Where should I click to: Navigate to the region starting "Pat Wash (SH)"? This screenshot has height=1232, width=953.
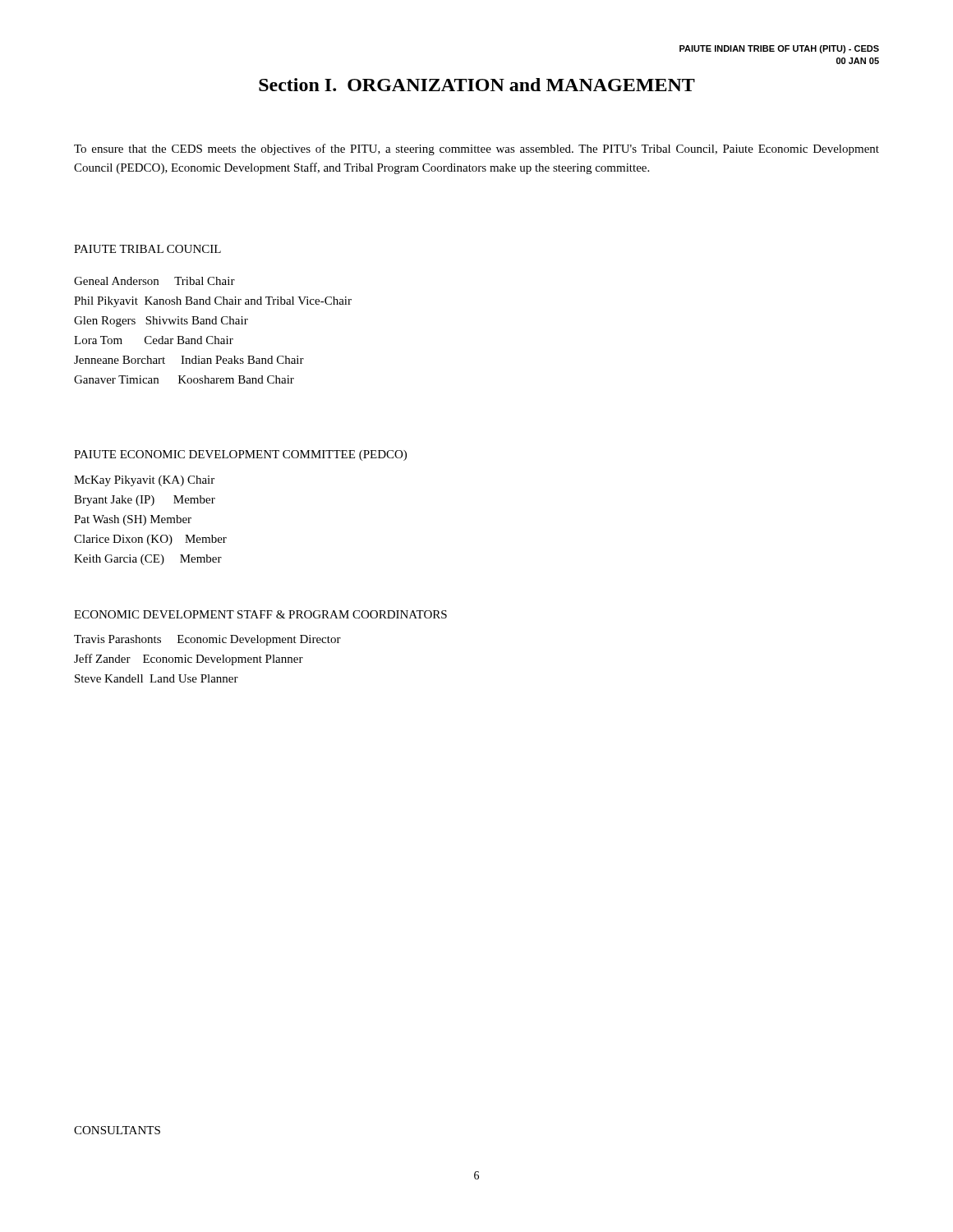click(133, 519)
